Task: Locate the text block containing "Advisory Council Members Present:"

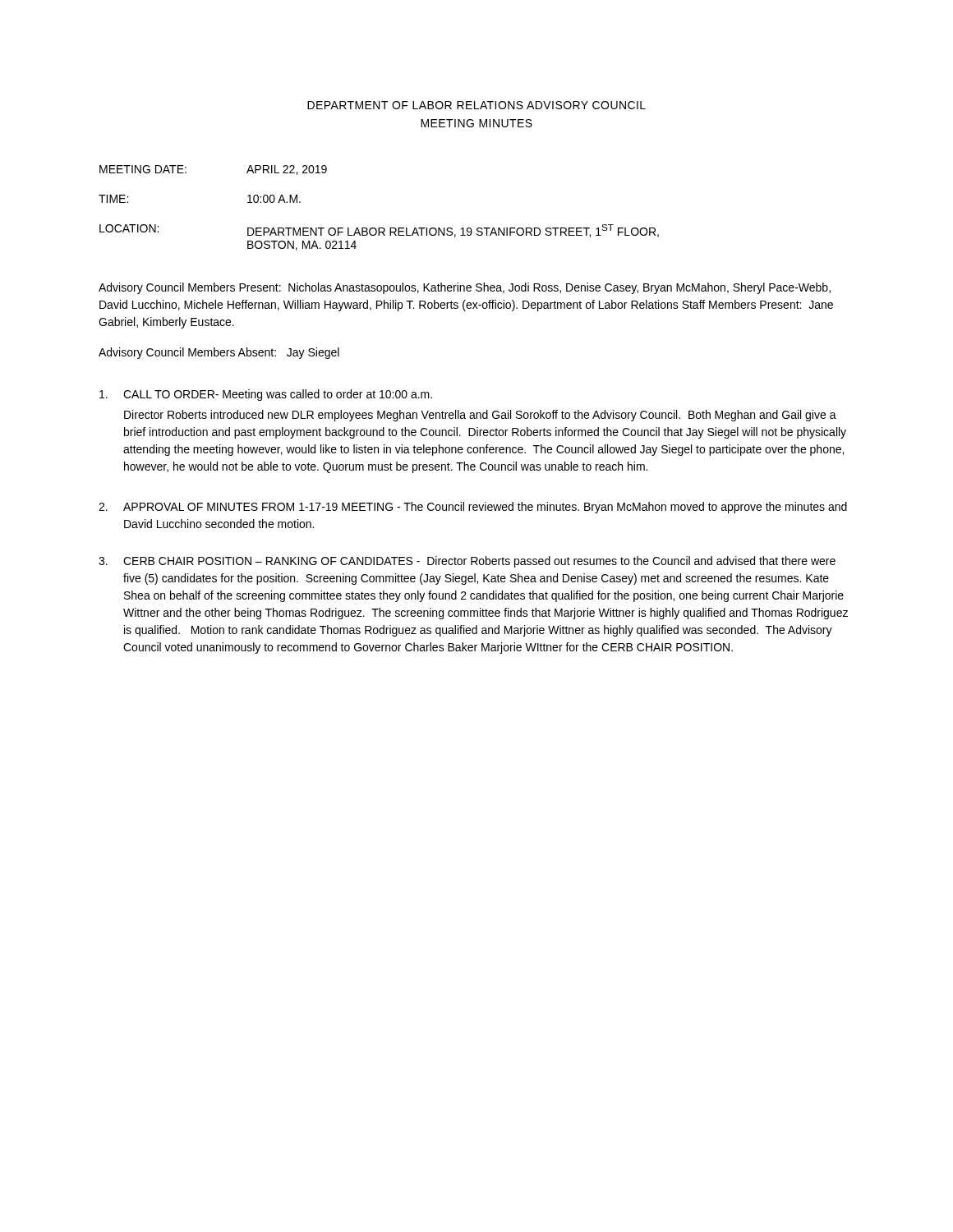Action: tap(466, 304)
